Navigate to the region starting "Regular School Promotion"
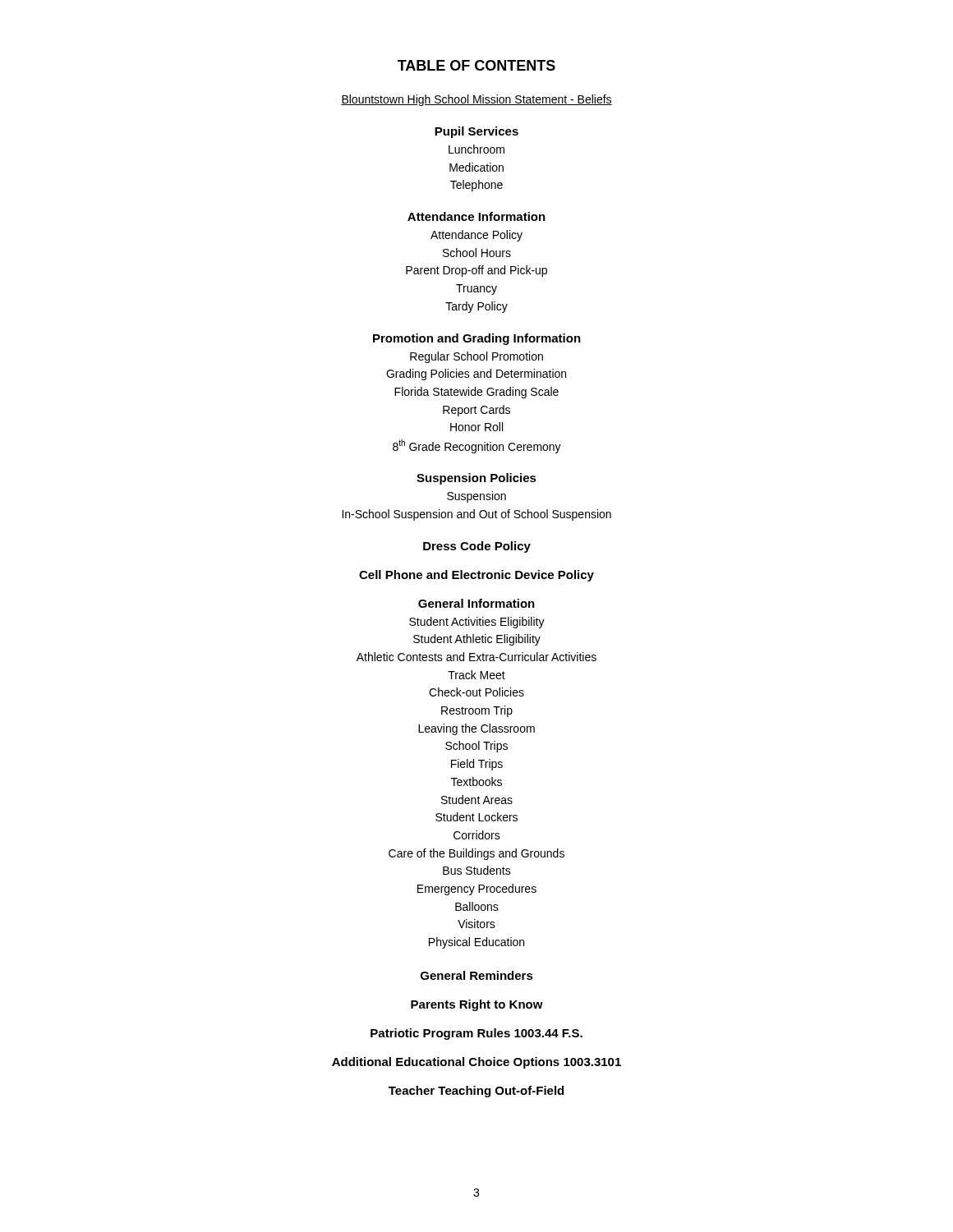The height and width of the screenshot is (1232, 953). pos(476,356)
